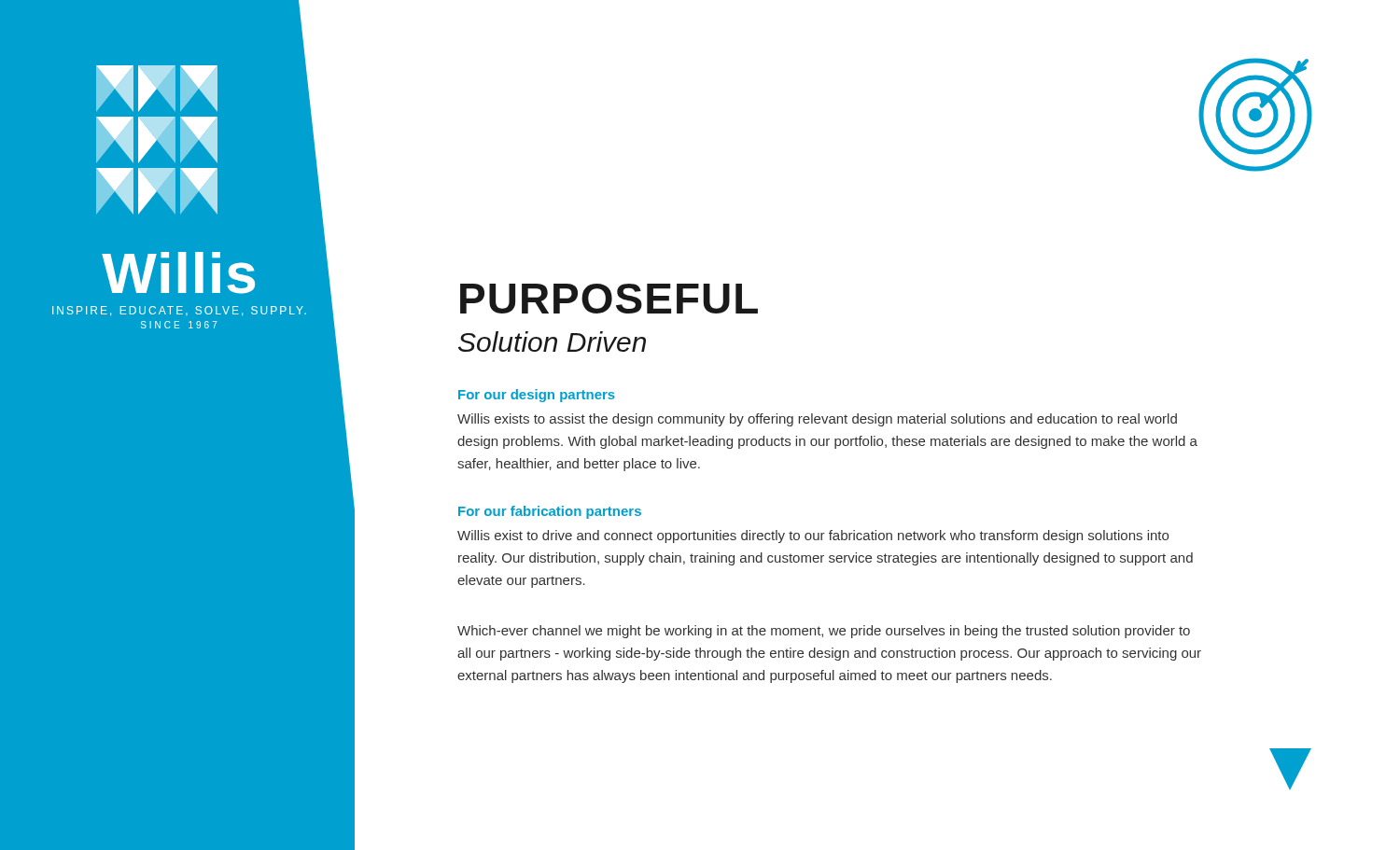Image resolution: width=1400 pixels, height=850 pixels.
Task: Navigate to the text block starting "Willis exists to assist the design community"
Action: point(831,441)
